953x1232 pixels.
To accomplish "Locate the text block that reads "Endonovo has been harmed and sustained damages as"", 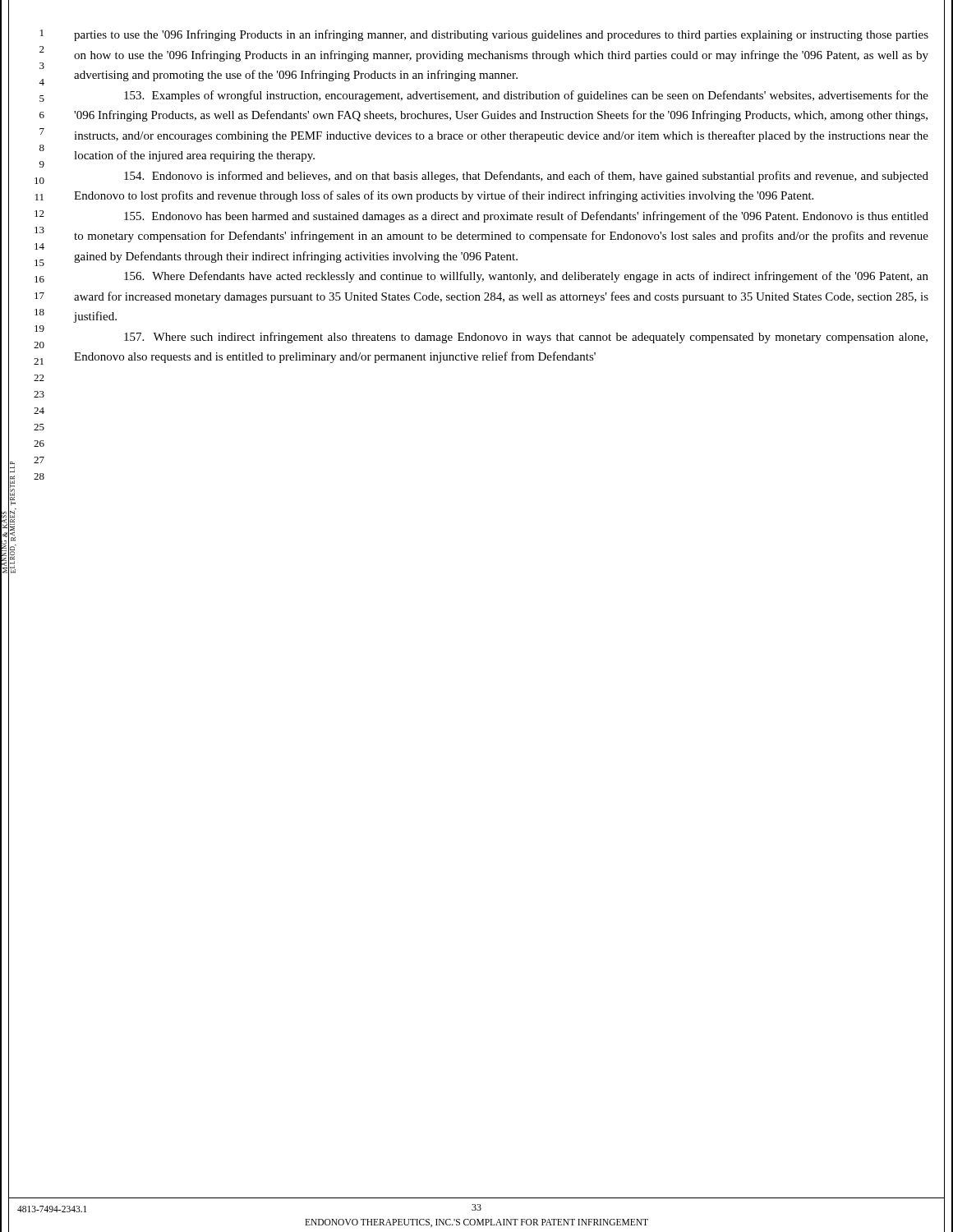I will click(501, 236).
